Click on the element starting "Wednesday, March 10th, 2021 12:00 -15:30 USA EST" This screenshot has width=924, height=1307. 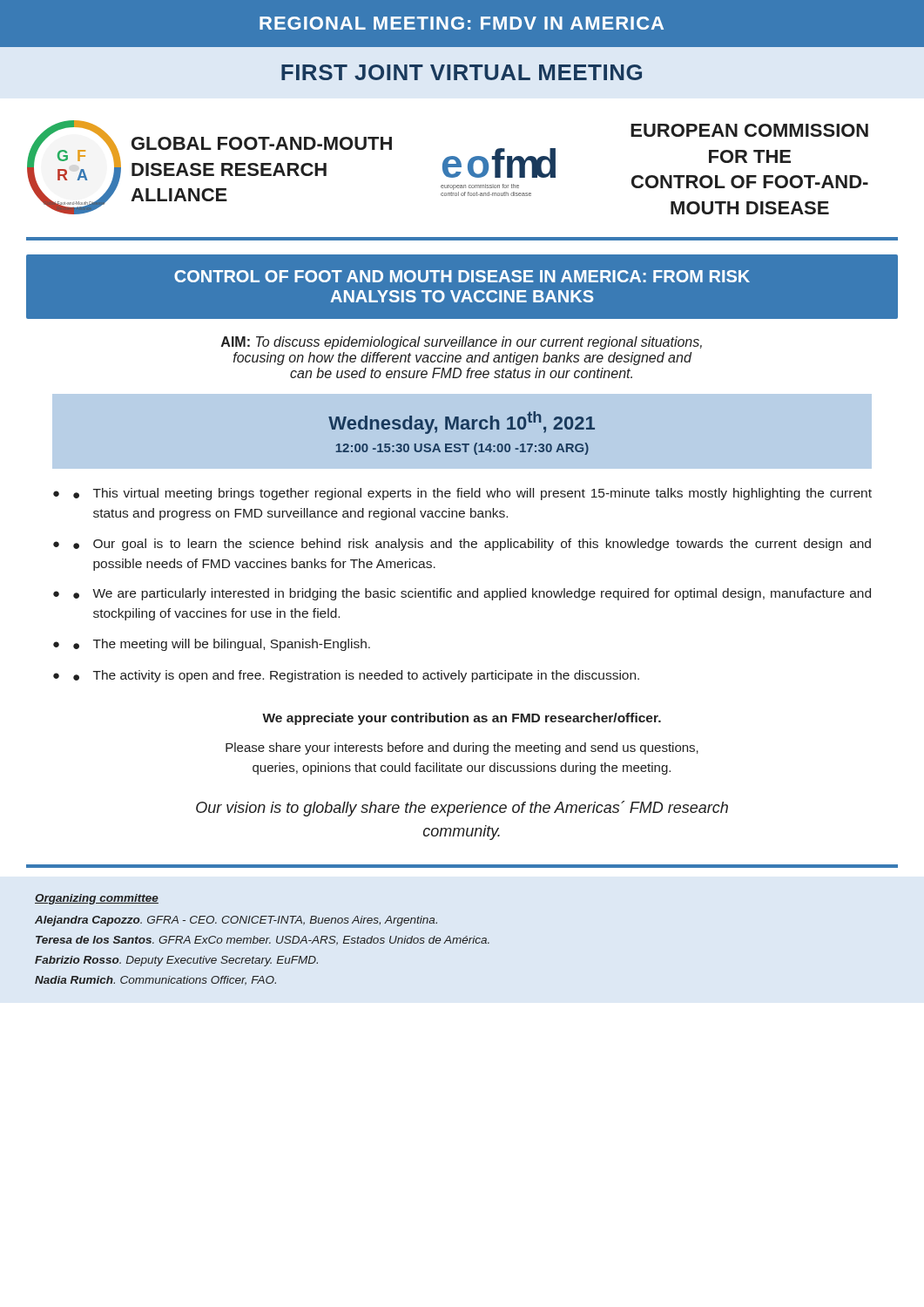[x=462, y=436]
